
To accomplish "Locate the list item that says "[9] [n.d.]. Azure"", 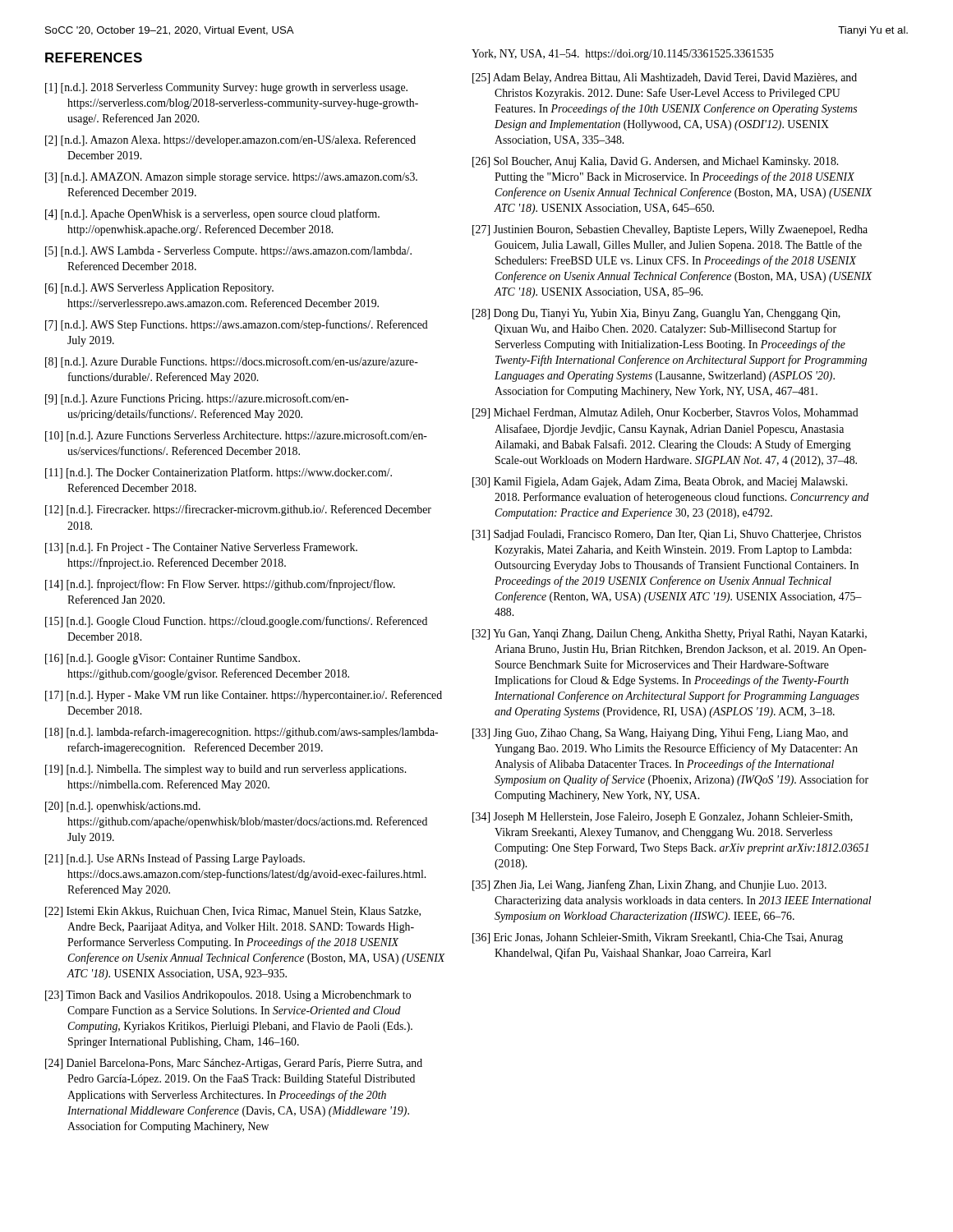I will [197, 407].
